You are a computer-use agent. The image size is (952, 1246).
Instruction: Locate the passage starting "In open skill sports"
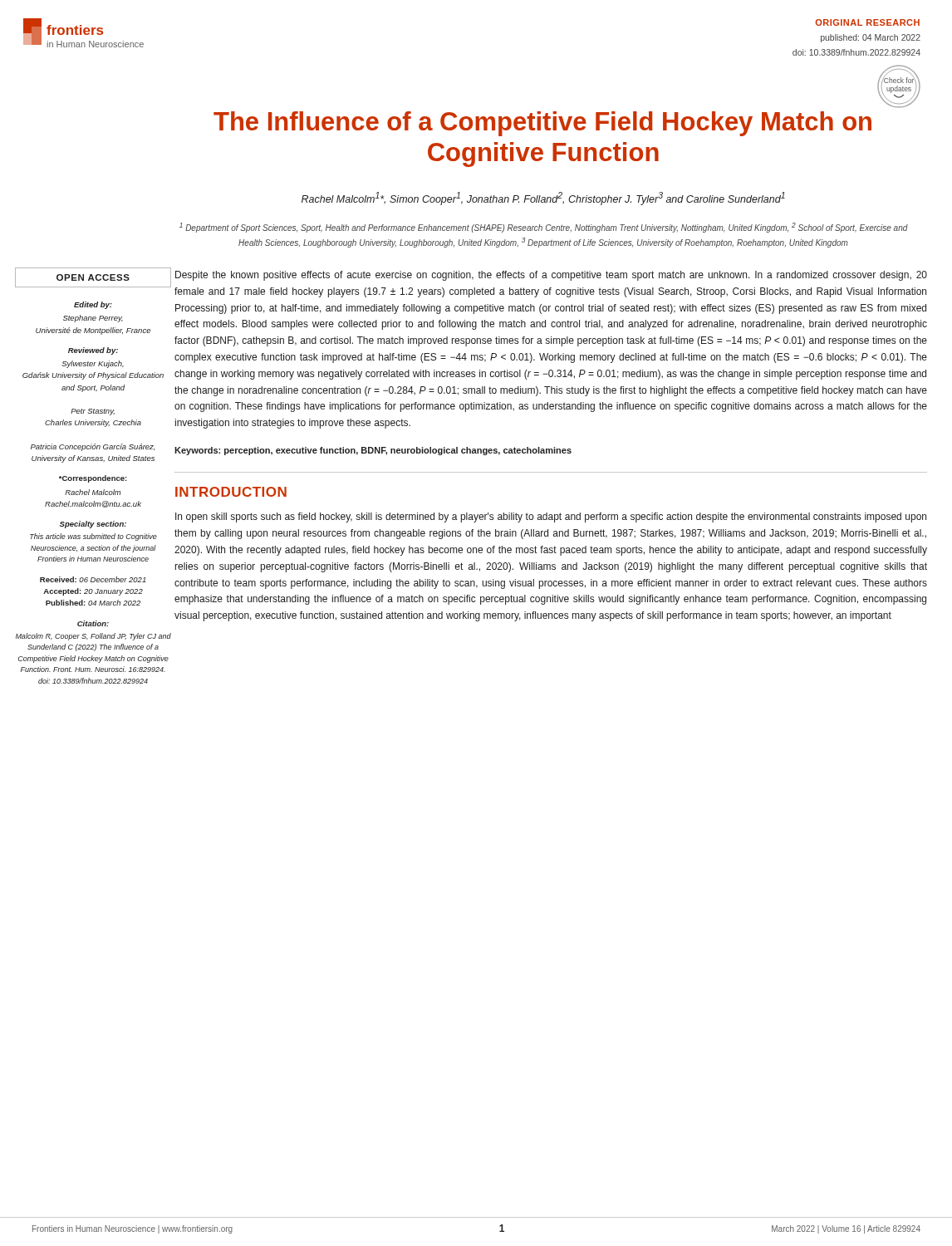551,566
